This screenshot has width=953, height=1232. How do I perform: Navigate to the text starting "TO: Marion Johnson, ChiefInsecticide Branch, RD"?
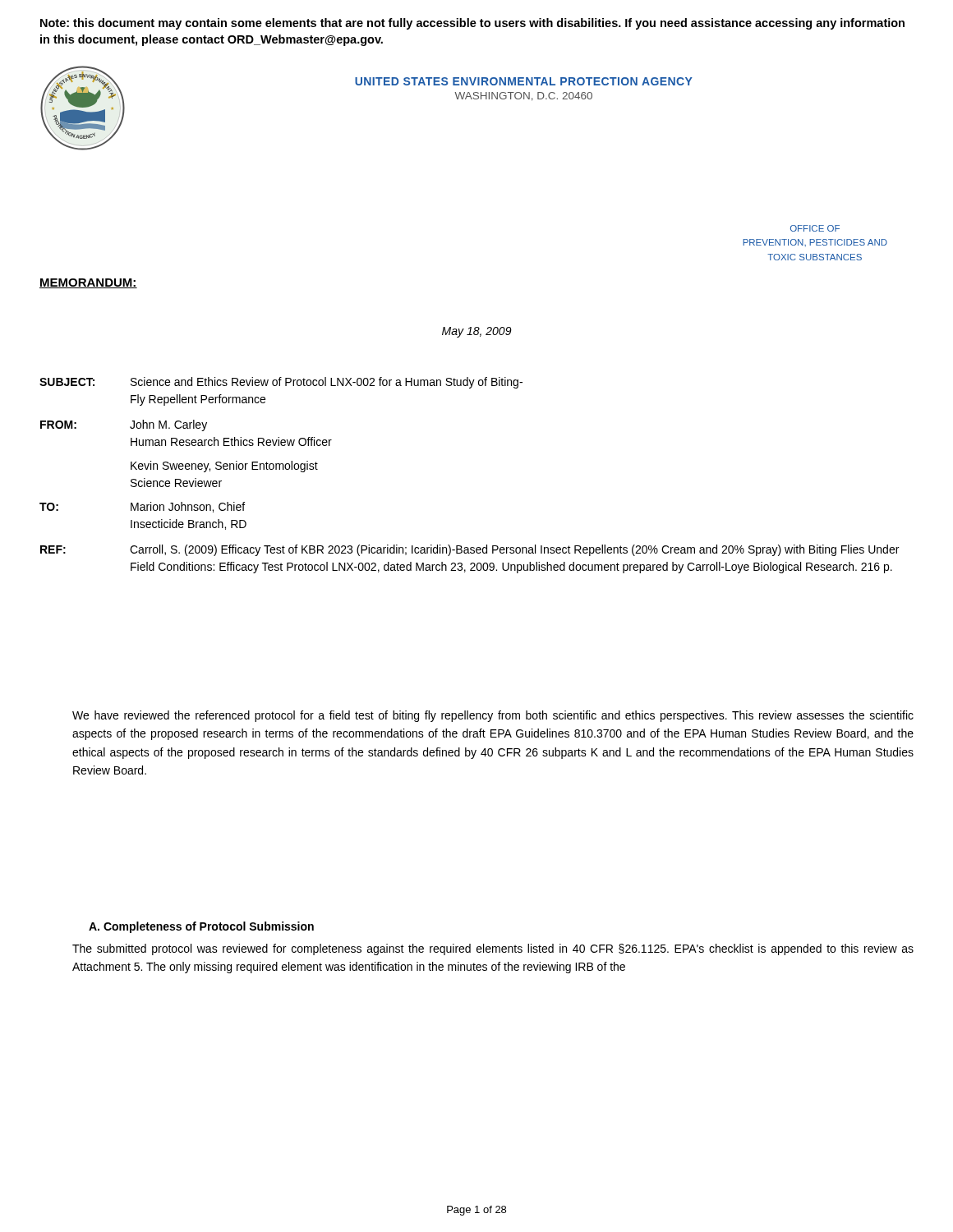(142, 507)
